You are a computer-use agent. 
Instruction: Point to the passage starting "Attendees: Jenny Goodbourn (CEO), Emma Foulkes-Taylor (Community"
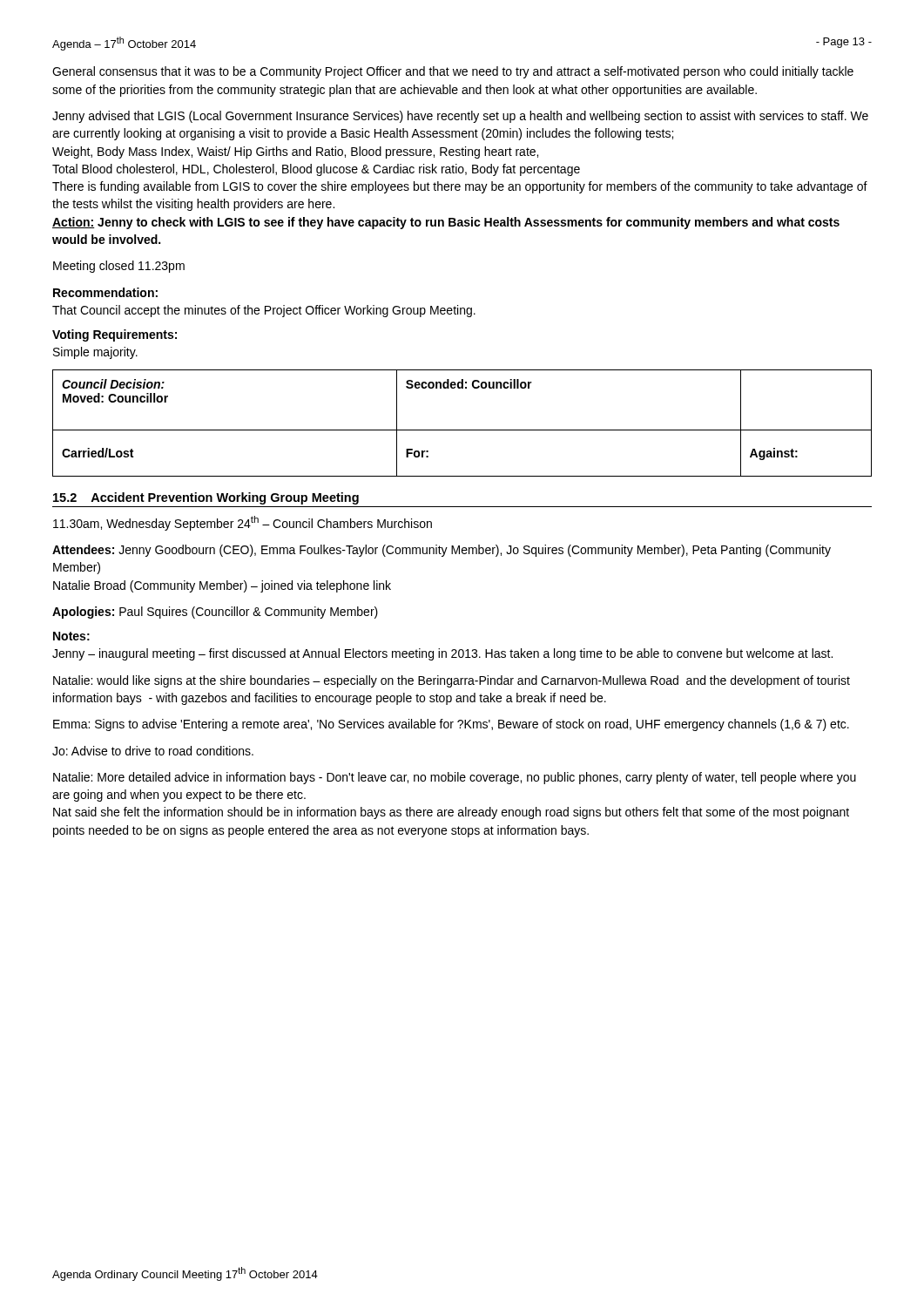(442, 551)
